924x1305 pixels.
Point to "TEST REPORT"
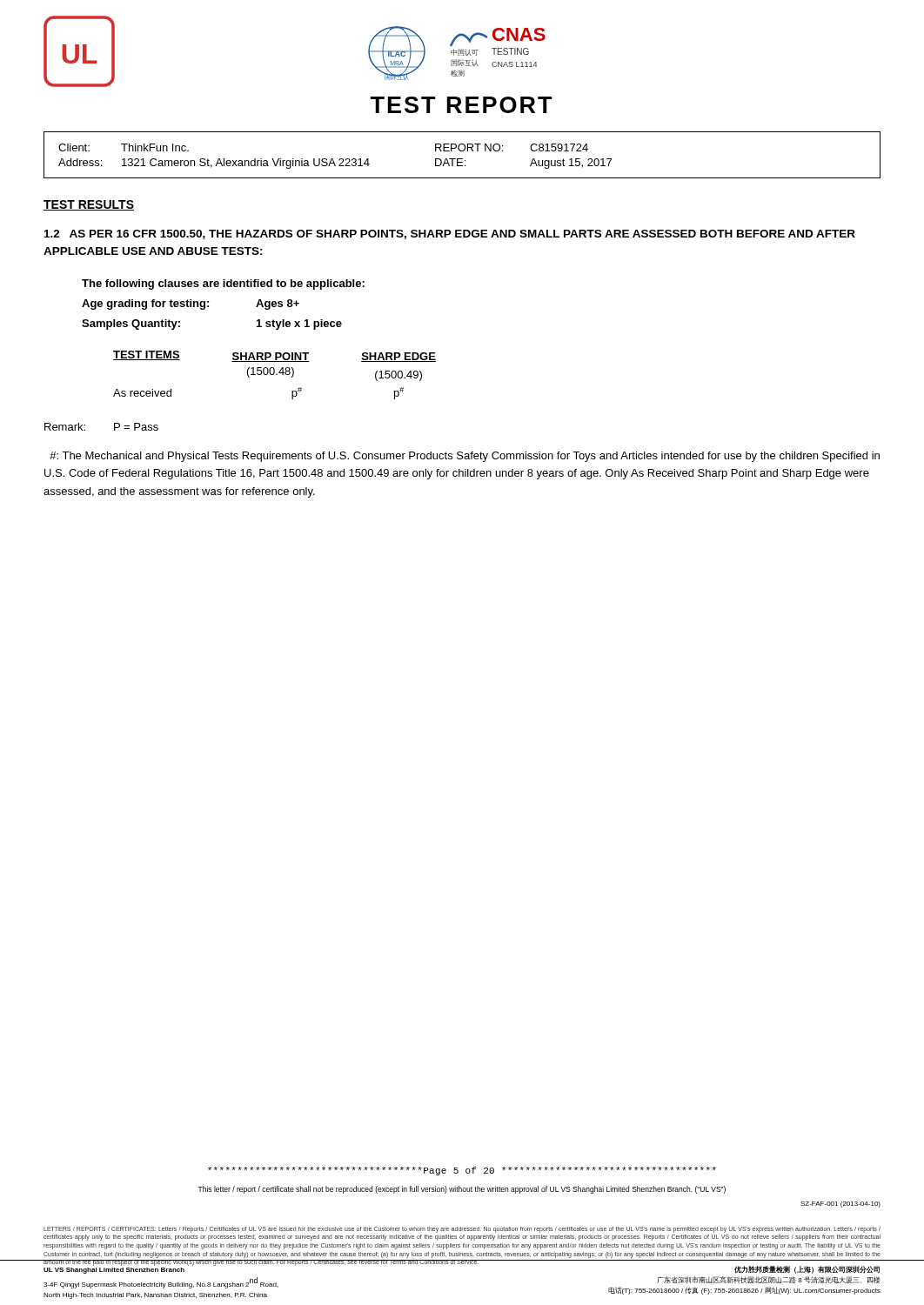462,105
